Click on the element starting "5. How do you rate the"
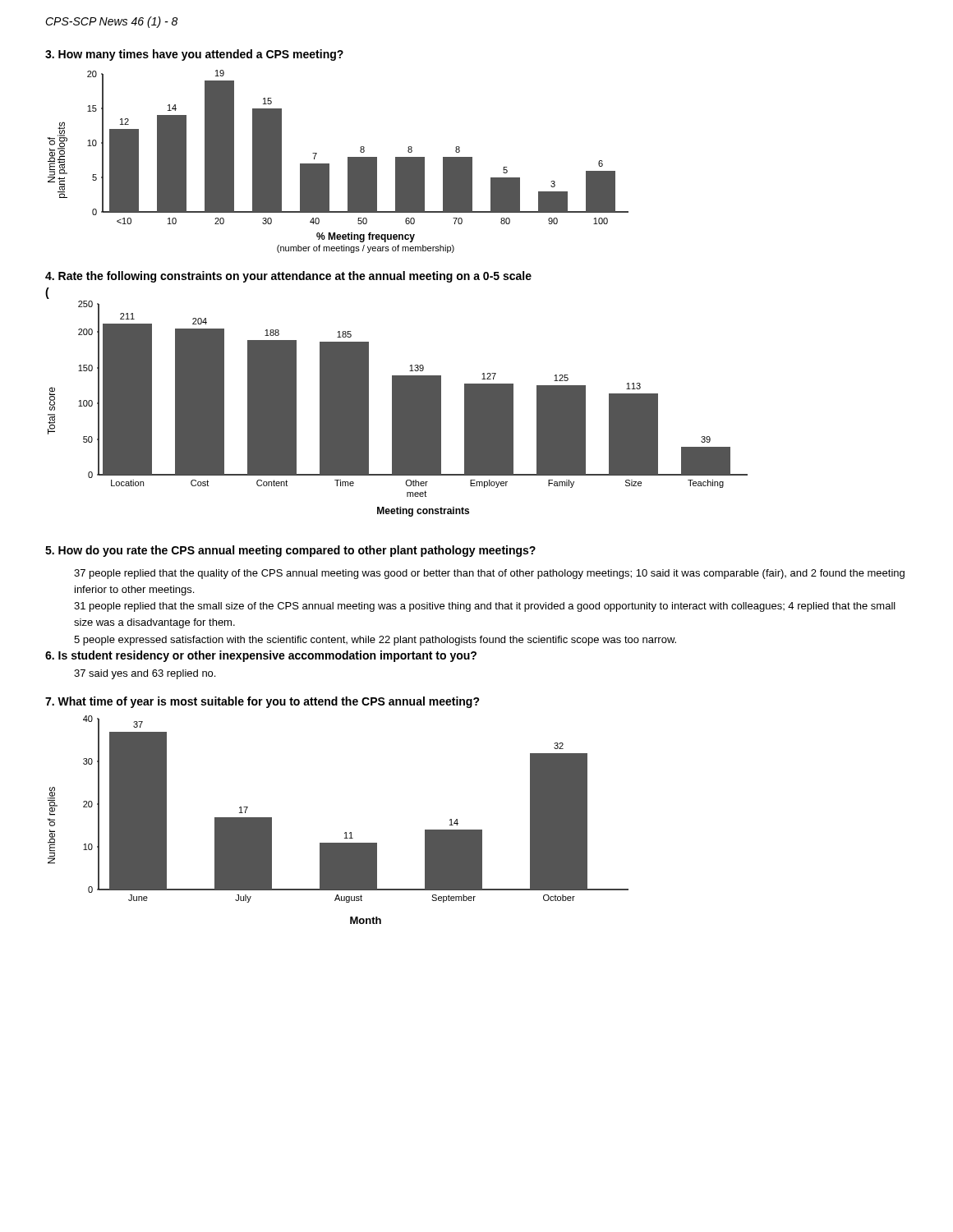Screen dimensions: 1232x953 tap(291, 550)
